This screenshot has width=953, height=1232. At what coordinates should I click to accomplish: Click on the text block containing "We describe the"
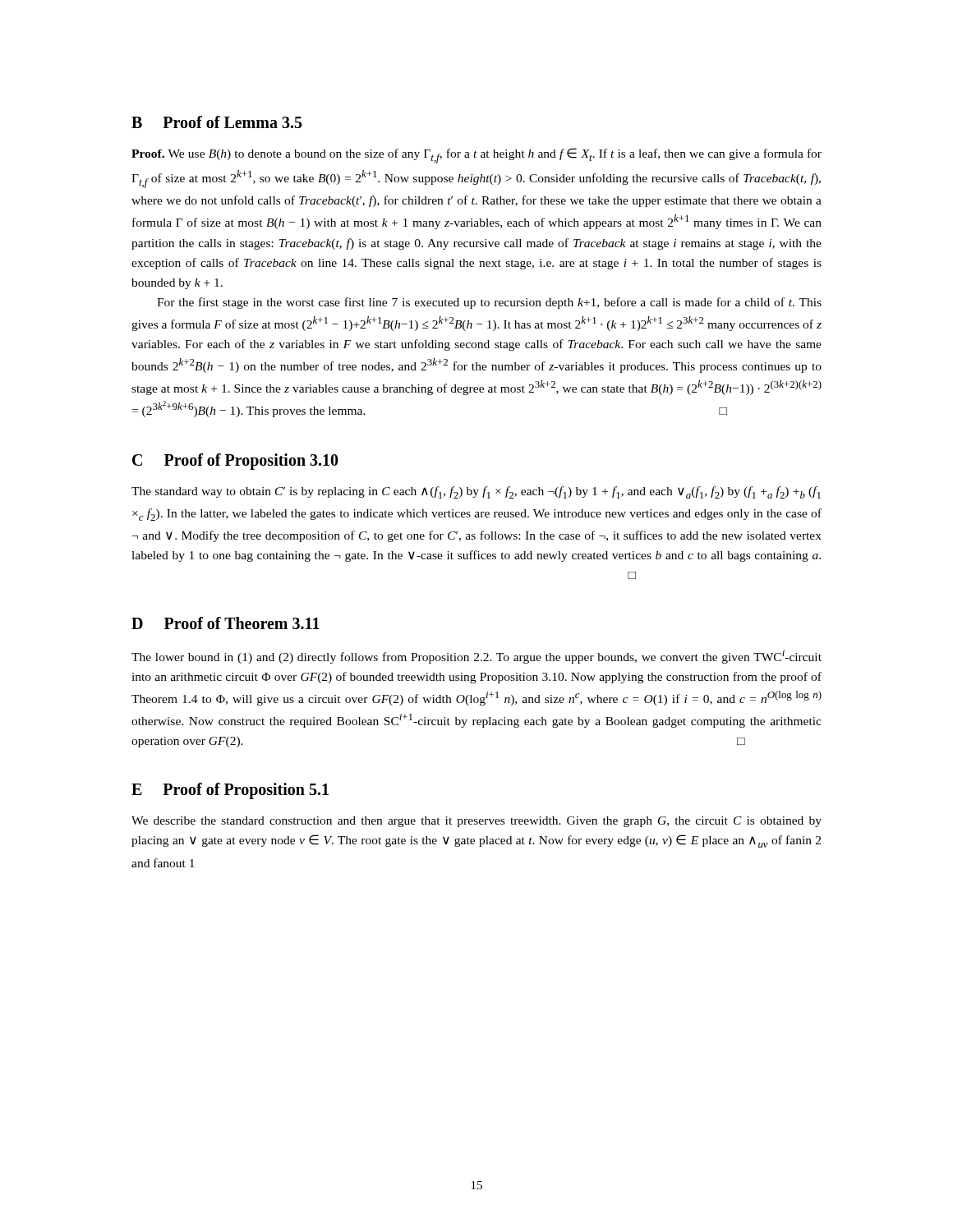(476, 842)
